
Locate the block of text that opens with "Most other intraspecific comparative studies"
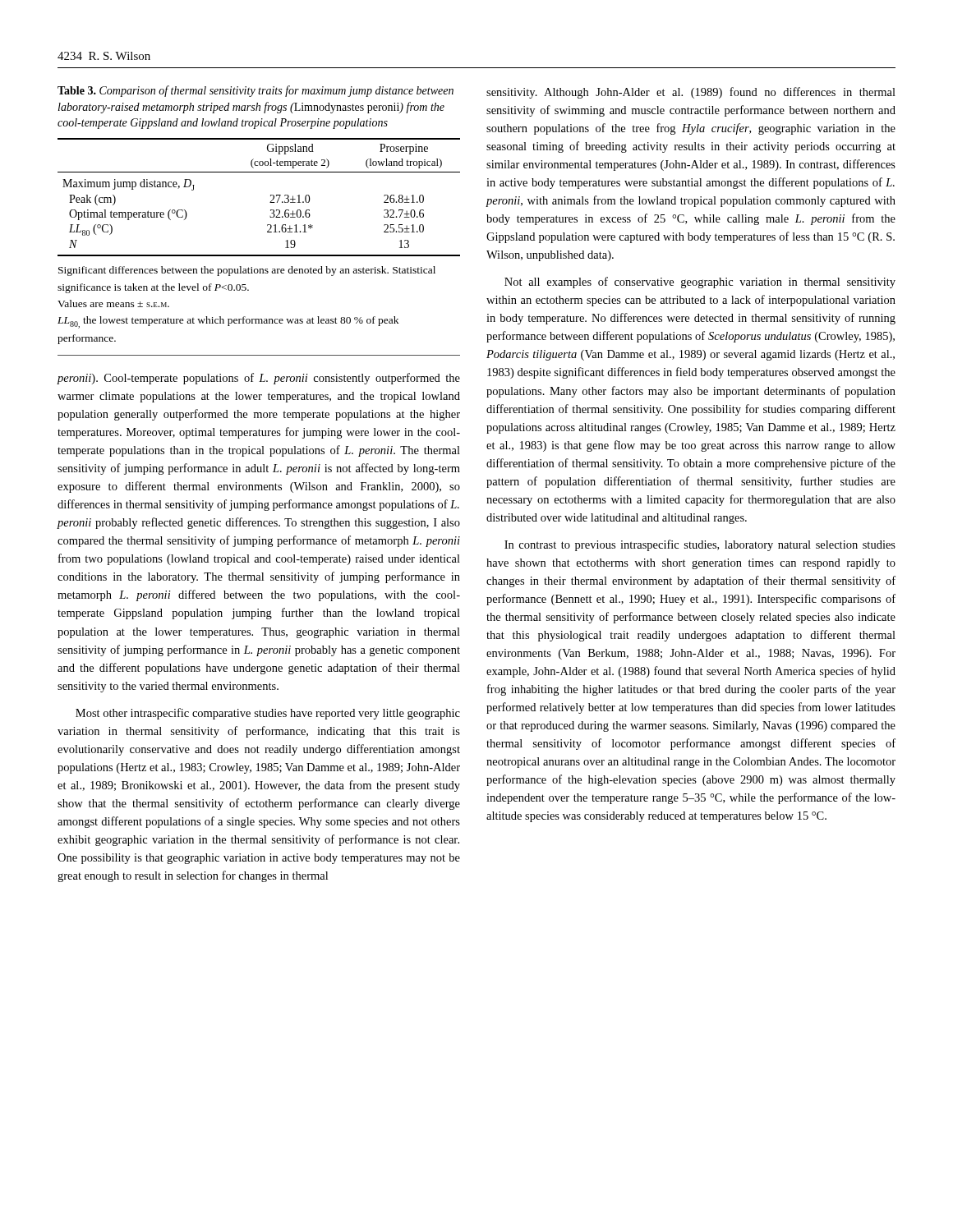tap(259, 794)
